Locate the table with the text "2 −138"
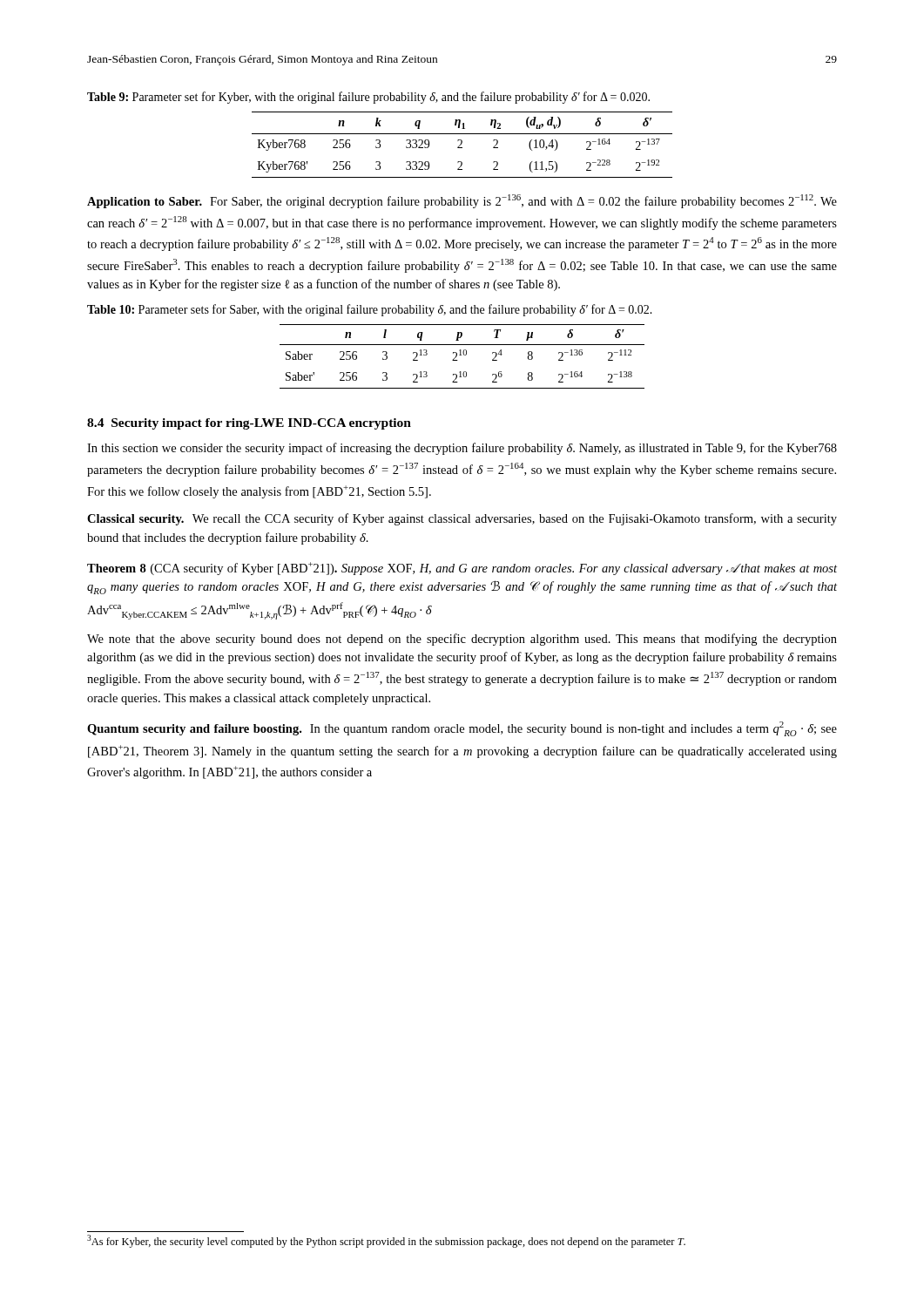Viewport: 924px width, 1307px height. tap(462, 357)
